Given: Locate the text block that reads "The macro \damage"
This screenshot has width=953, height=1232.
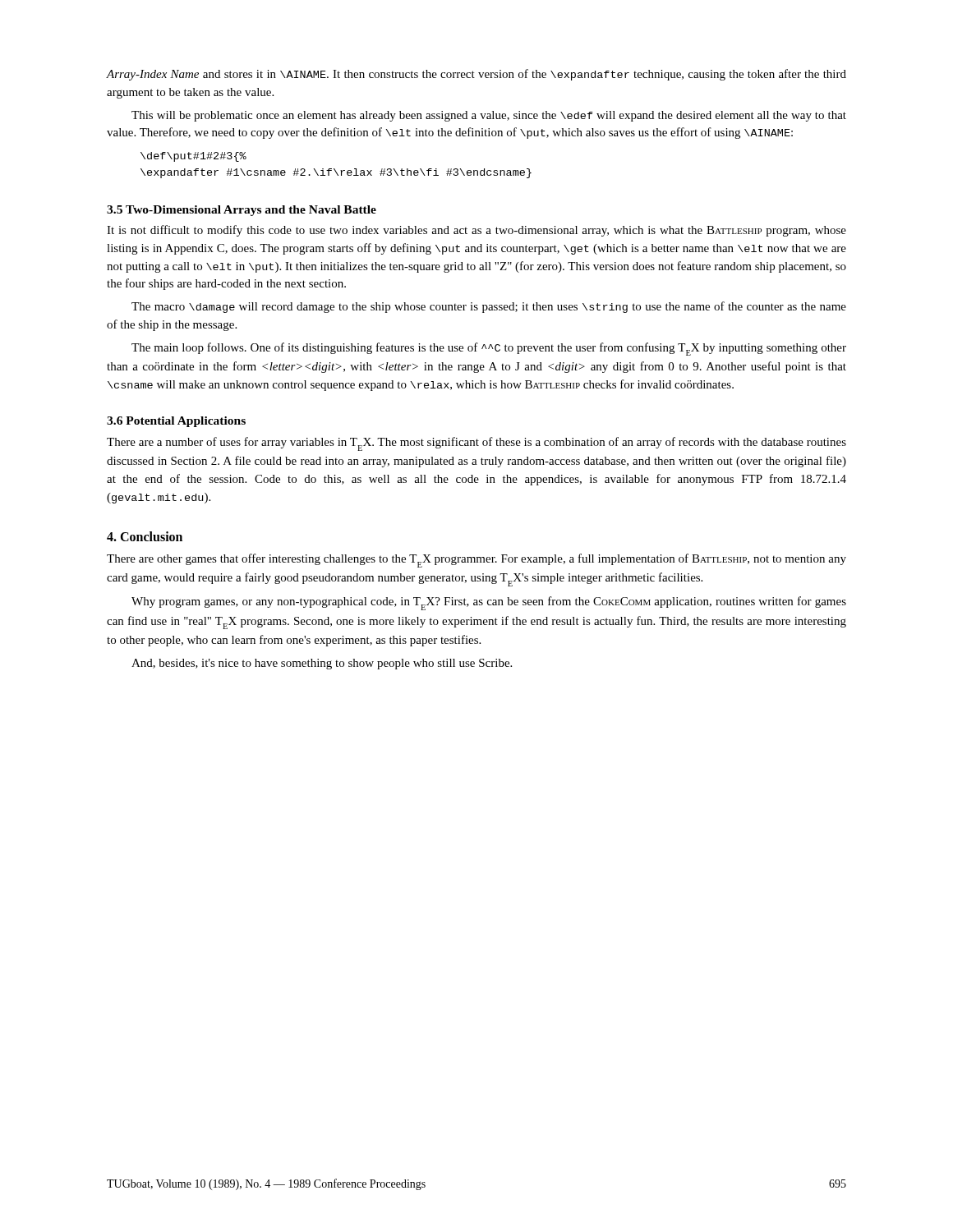Looking at the screenshot, I should [476, 315].
